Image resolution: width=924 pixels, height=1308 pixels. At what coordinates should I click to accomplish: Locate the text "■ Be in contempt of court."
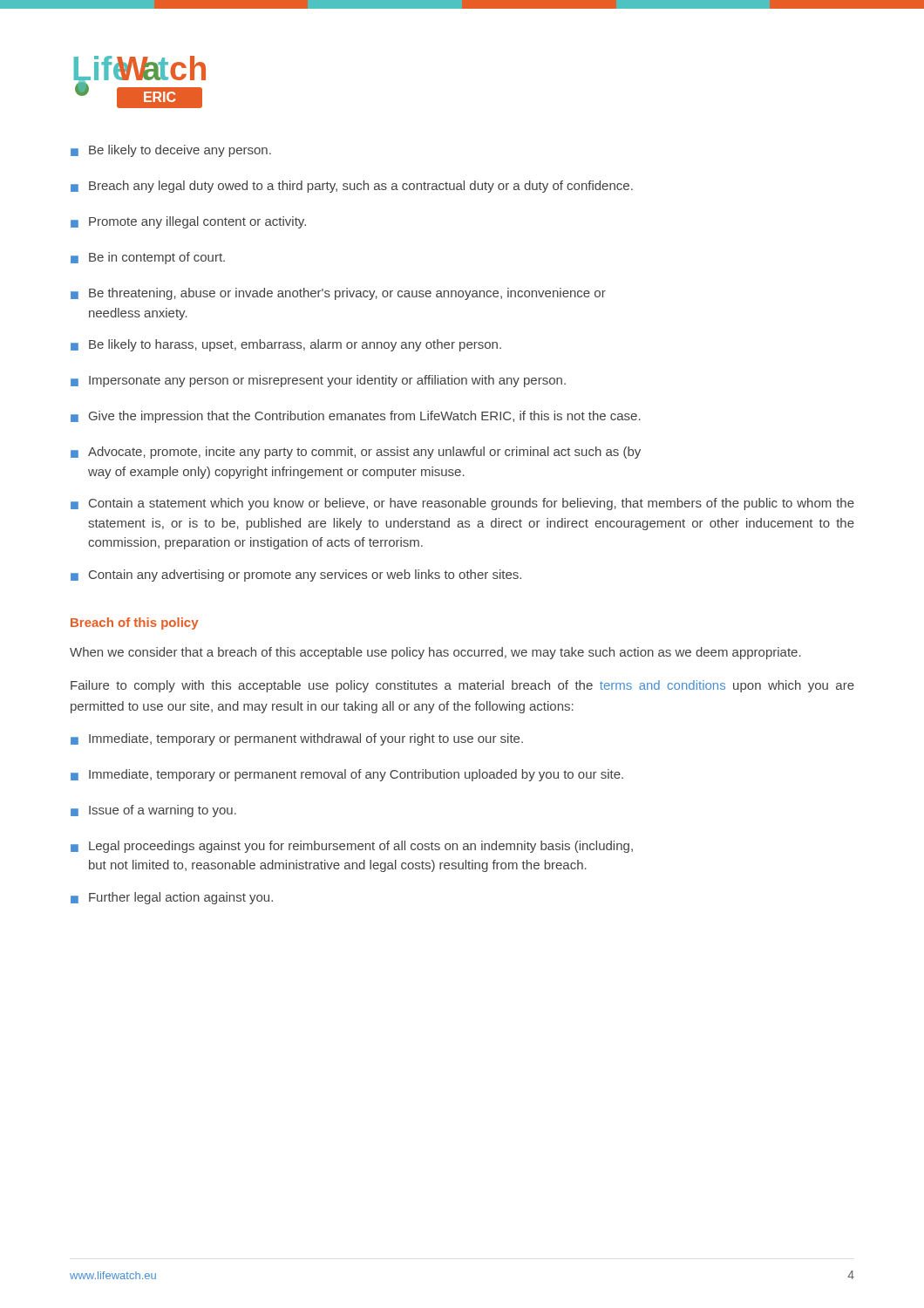148,258
